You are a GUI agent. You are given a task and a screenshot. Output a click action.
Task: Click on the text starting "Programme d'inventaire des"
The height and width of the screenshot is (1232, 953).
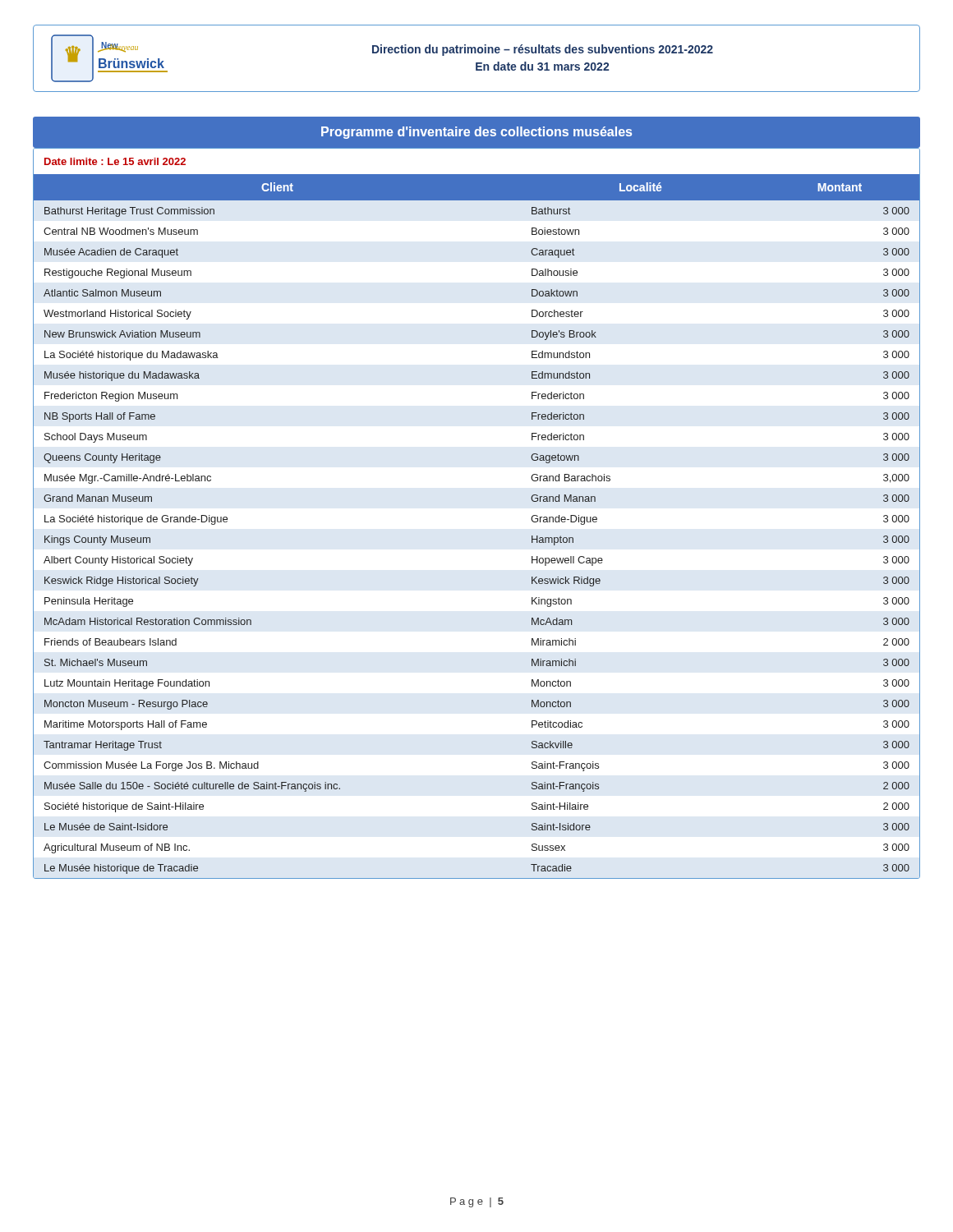pos(476,132)
